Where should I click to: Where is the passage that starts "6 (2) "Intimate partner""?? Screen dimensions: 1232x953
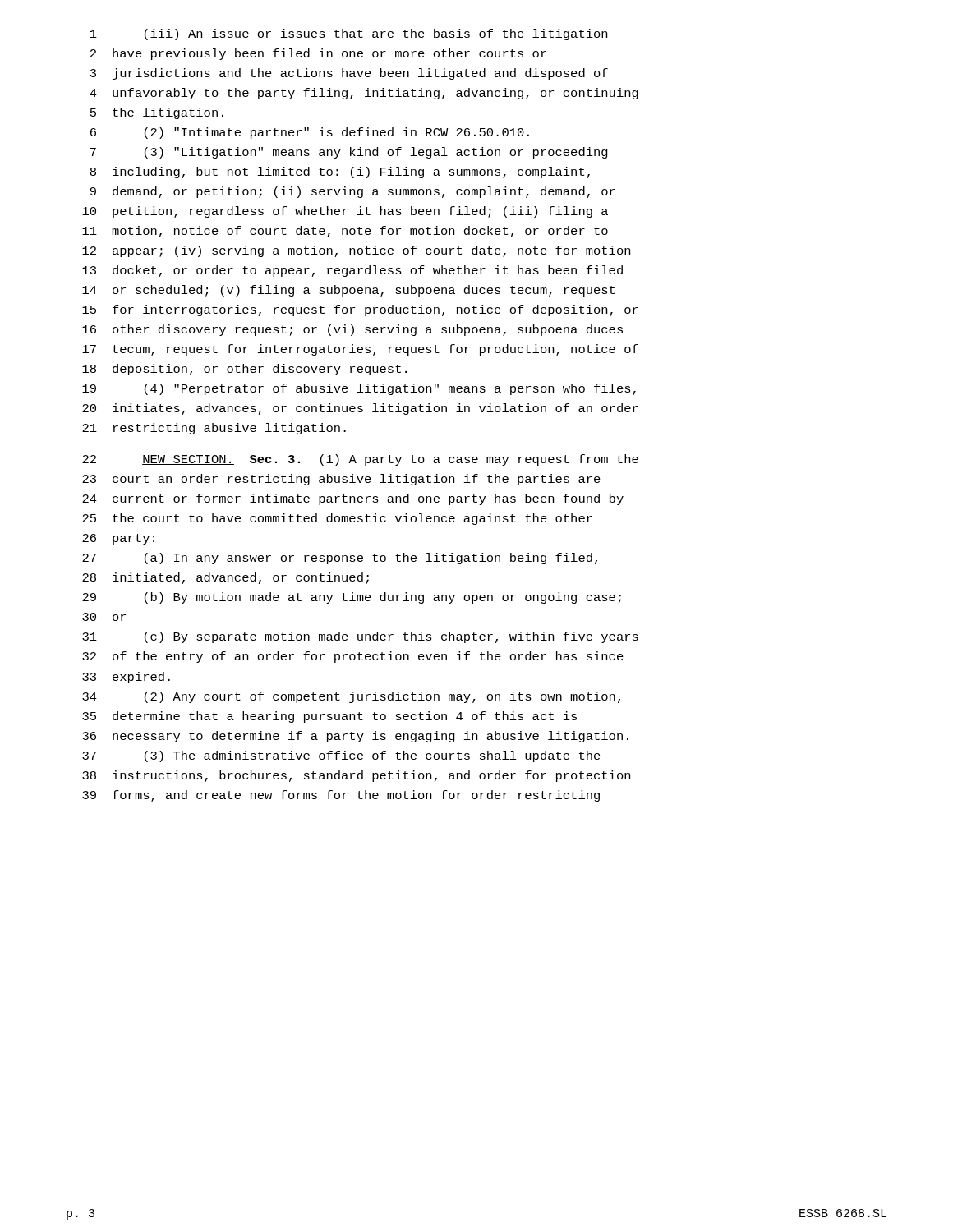click(476, 133)
